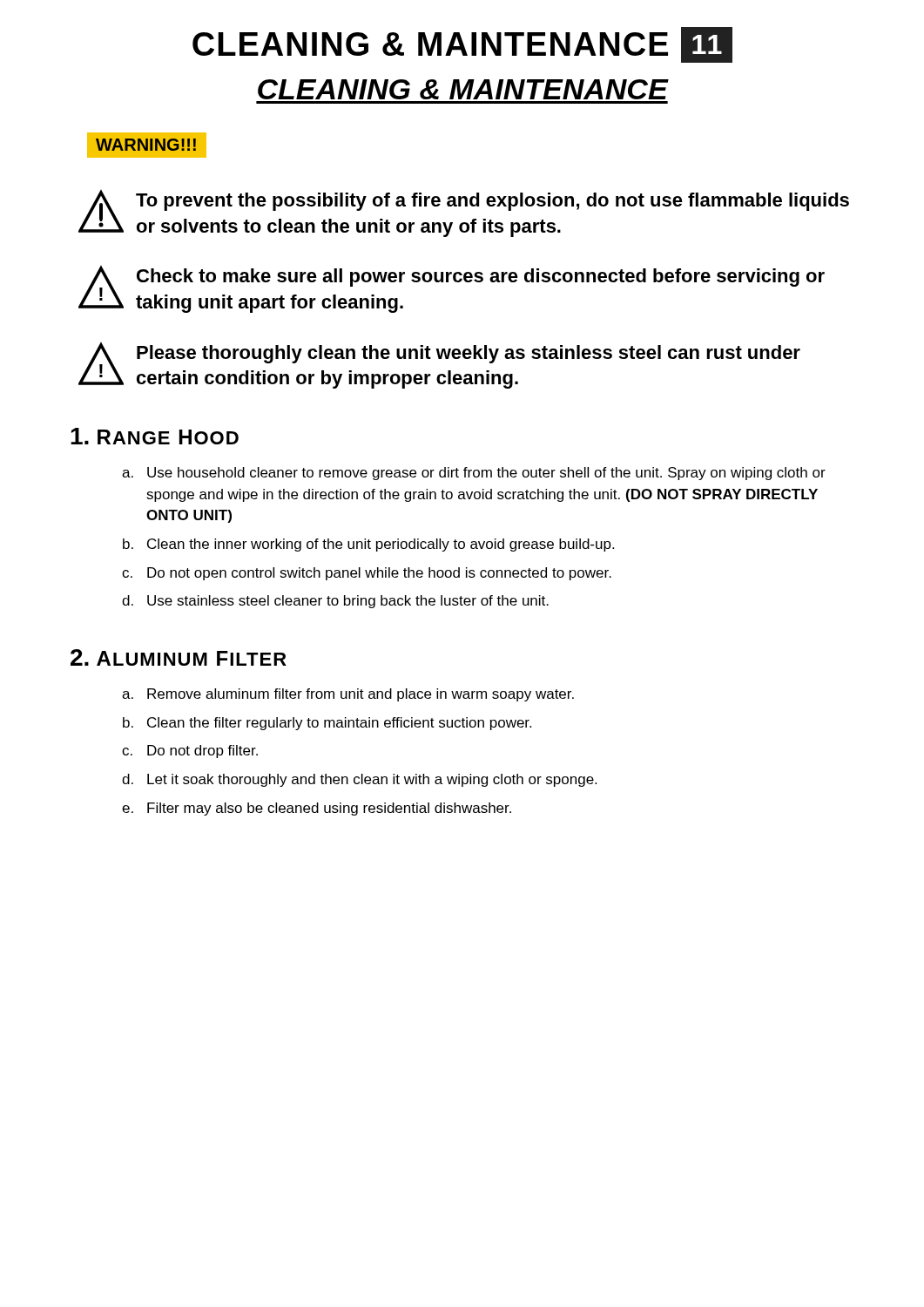The width and height of the screenshot is (924, 1307).
Task: Find the block on this page that starts "! To prevent the possibility of a"
Action: click(x=466, y=213)
